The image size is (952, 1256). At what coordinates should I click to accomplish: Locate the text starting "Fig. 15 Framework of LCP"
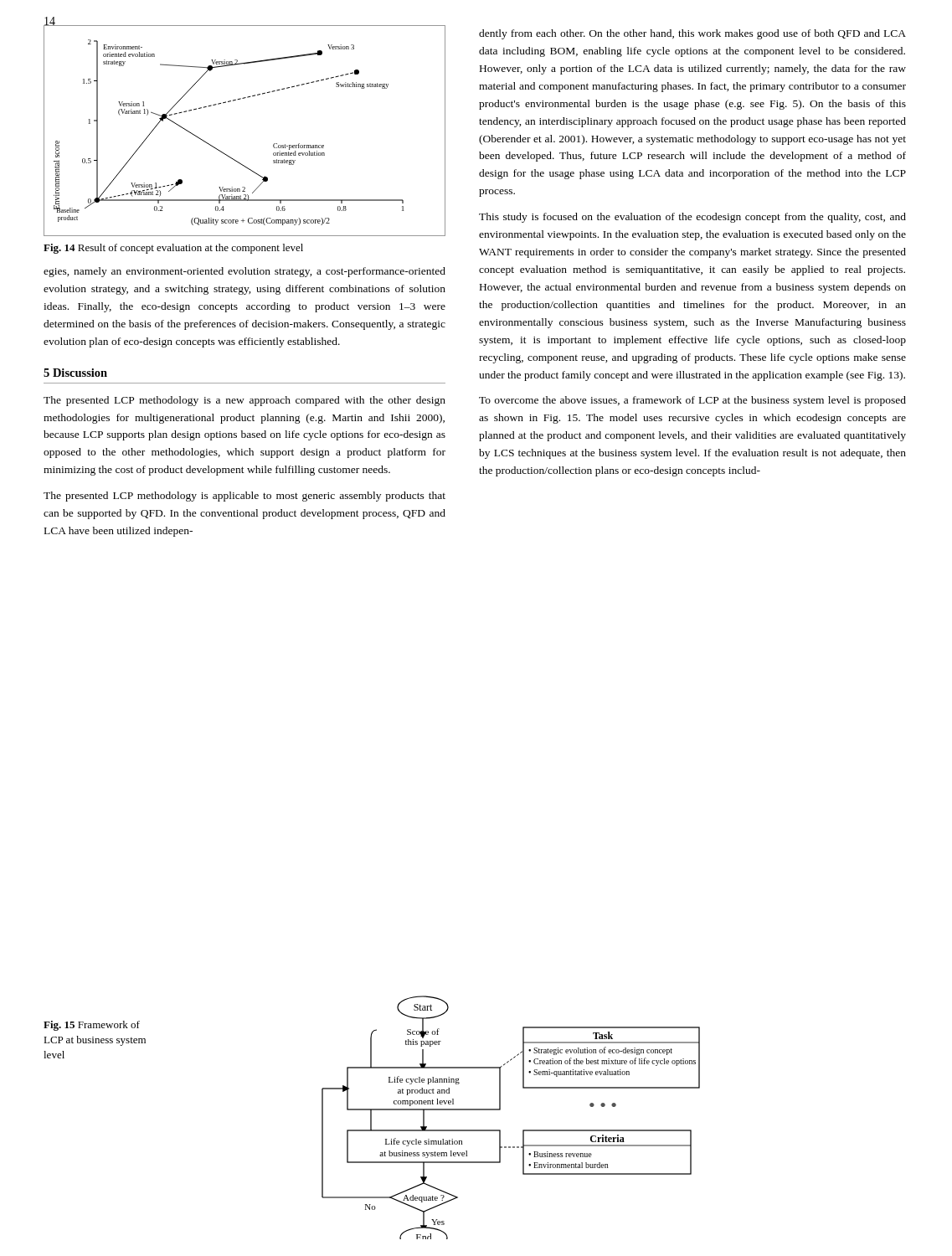[x=95, y=1040]
